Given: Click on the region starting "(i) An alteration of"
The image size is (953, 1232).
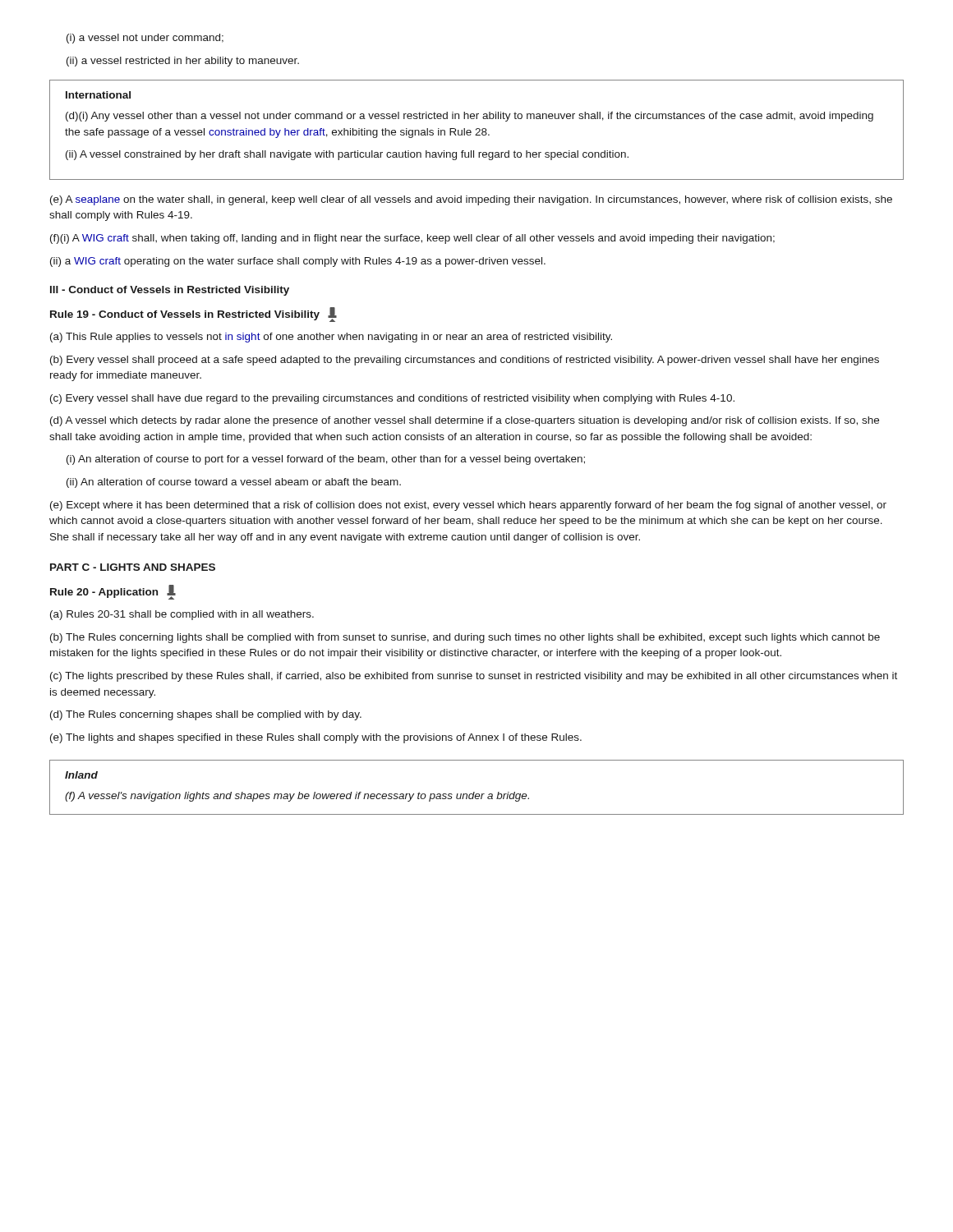Looking at the screenshot, I should (x=326, y=459).
